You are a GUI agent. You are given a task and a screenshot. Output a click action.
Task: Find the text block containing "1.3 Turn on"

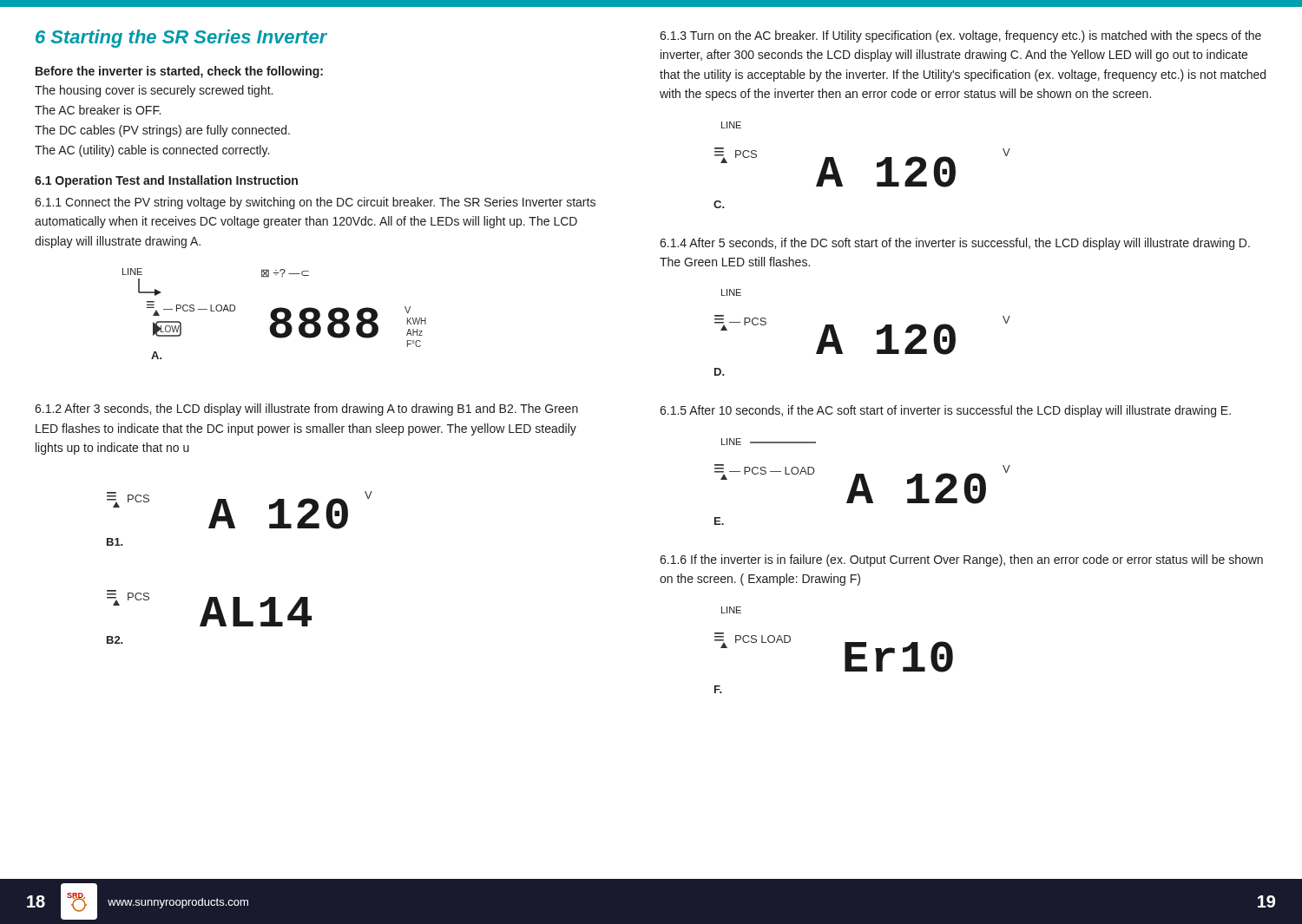[963, 65]
